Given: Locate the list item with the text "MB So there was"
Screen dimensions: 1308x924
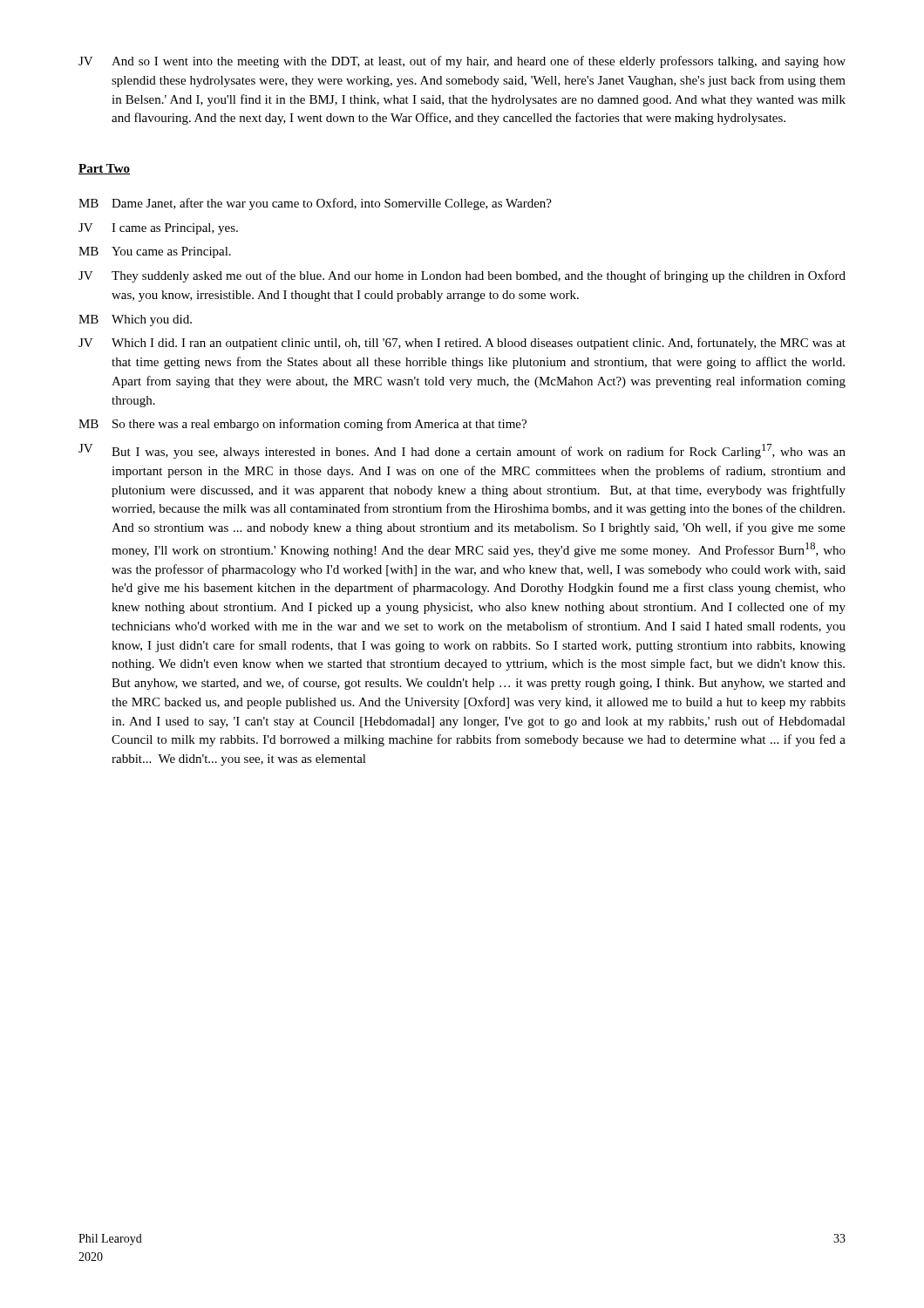Looking at the screenshot, I should tap(462, 425).
